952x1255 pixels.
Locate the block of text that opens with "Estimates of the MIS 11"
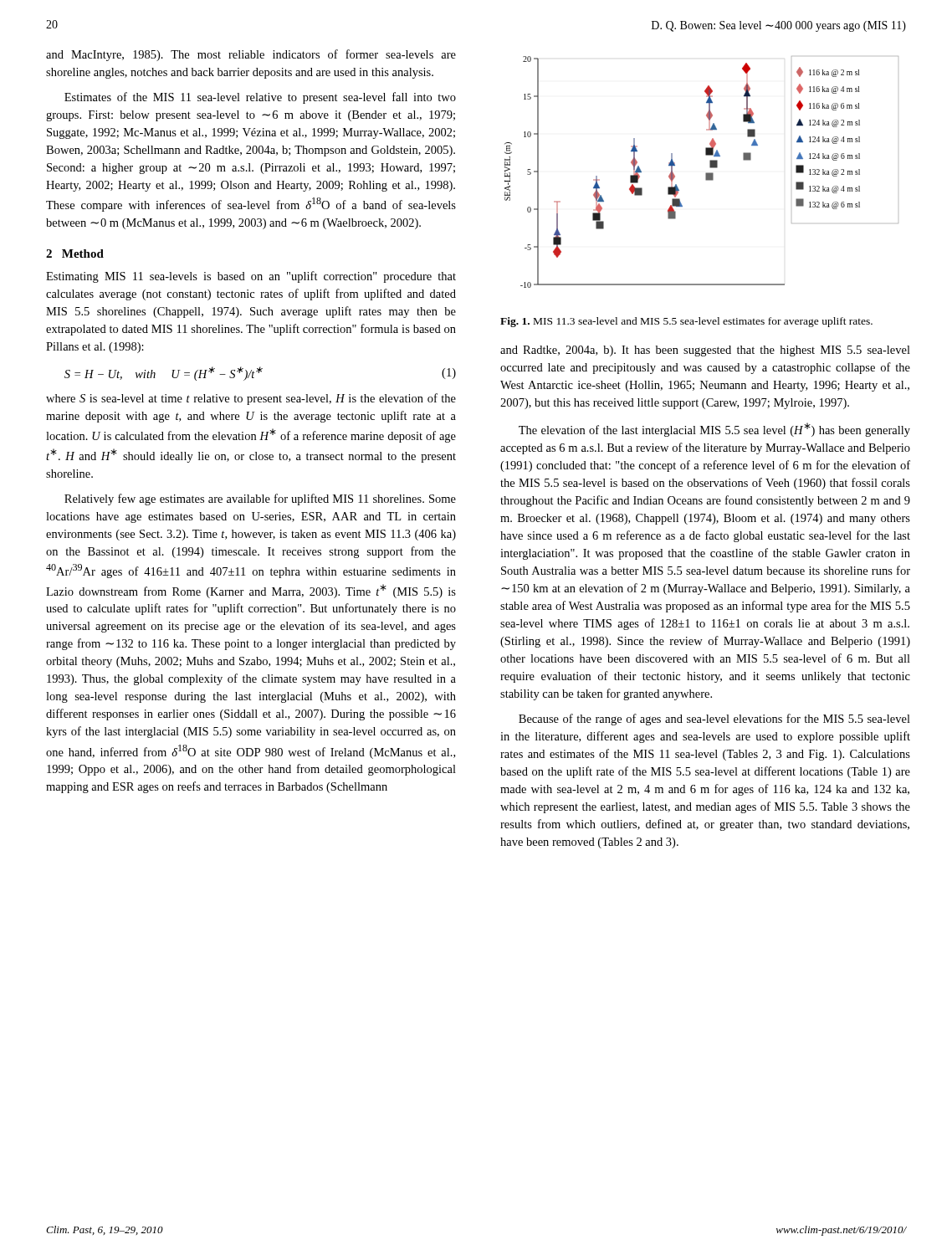click(251, 160)
